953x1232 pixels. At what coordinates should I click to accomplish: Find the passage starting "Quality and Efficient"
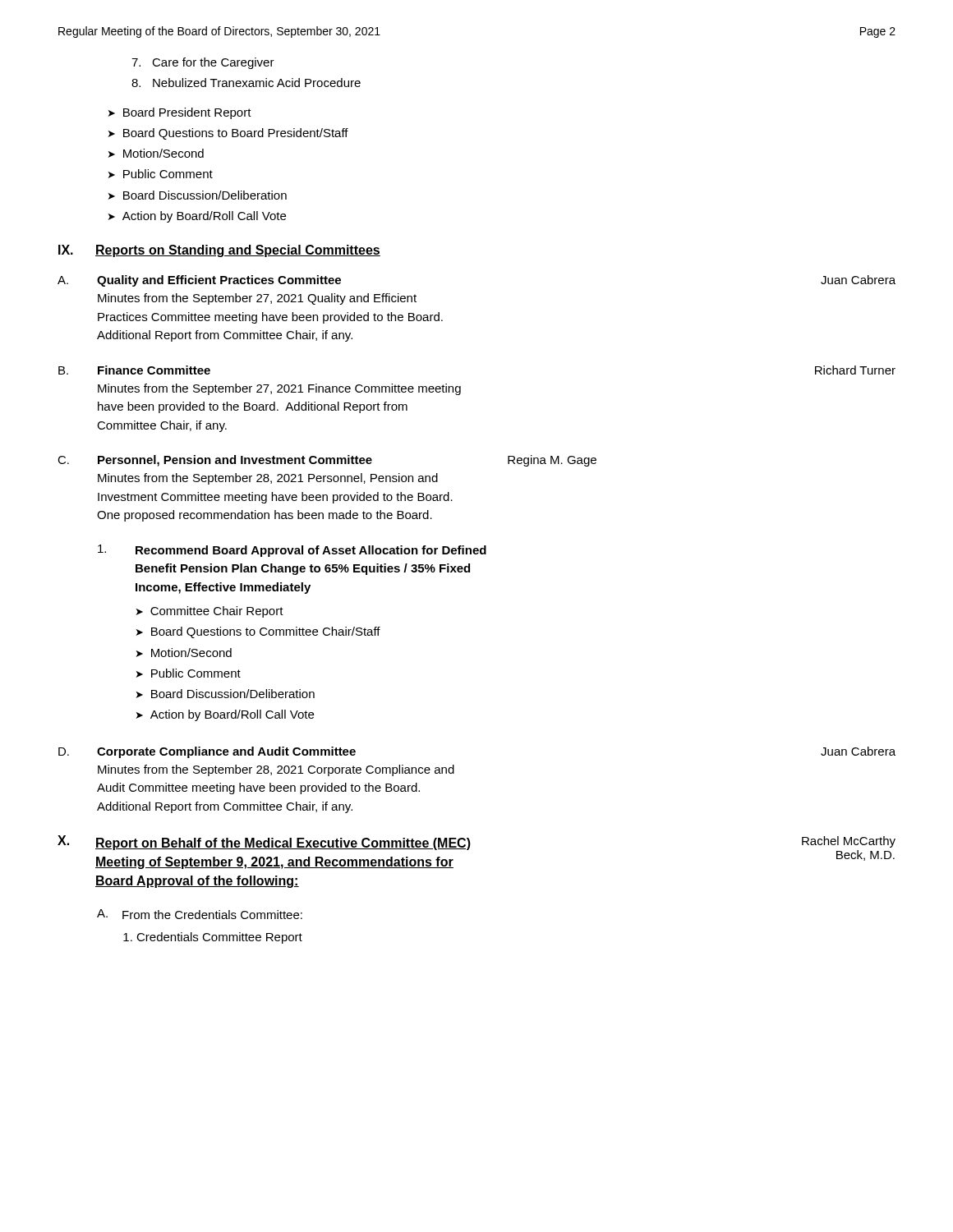[x=424, y=309]
